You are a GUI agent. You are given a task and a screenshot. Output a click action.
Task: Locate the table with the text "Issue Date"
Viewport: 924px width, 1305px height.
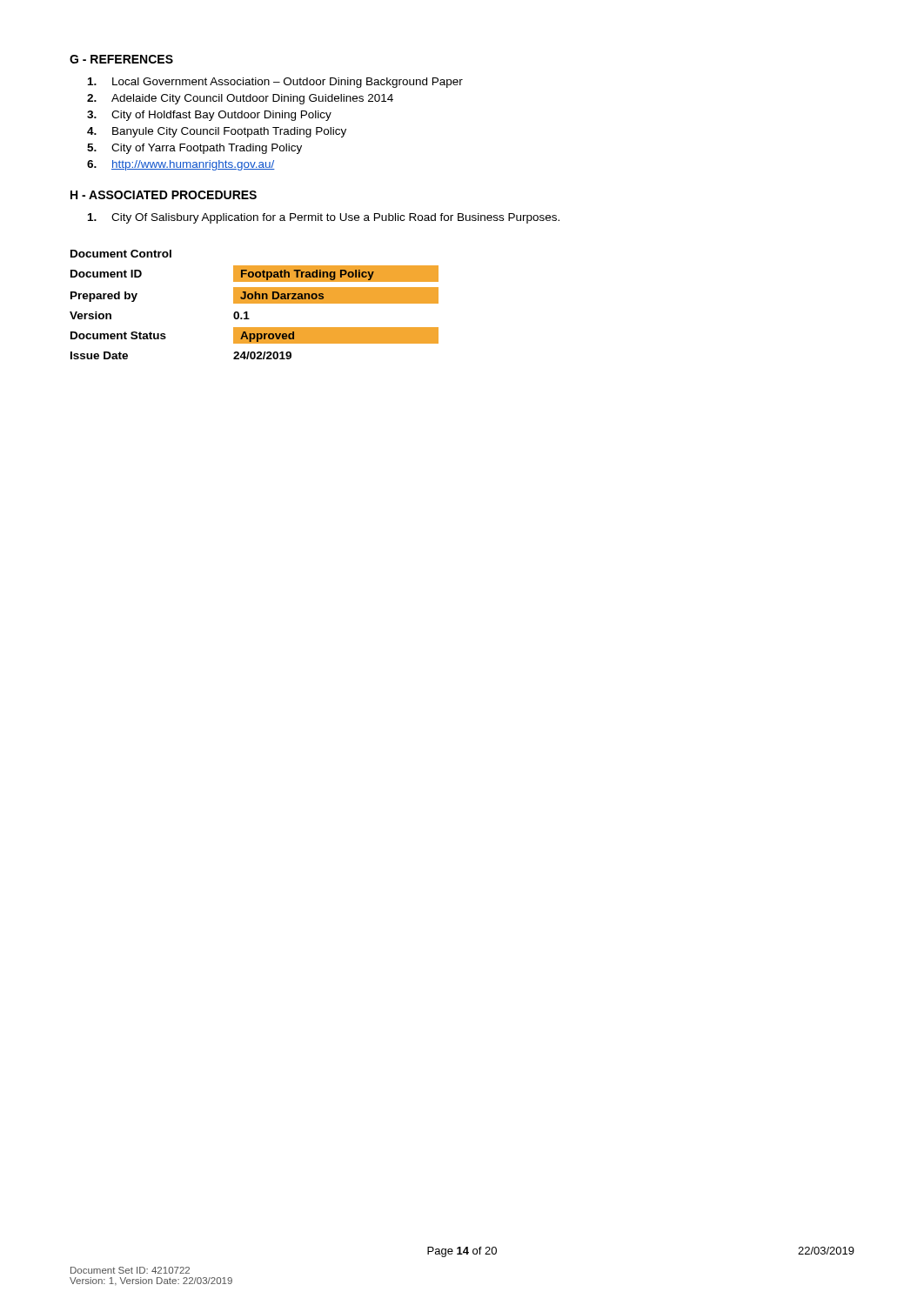pos(462,304)
